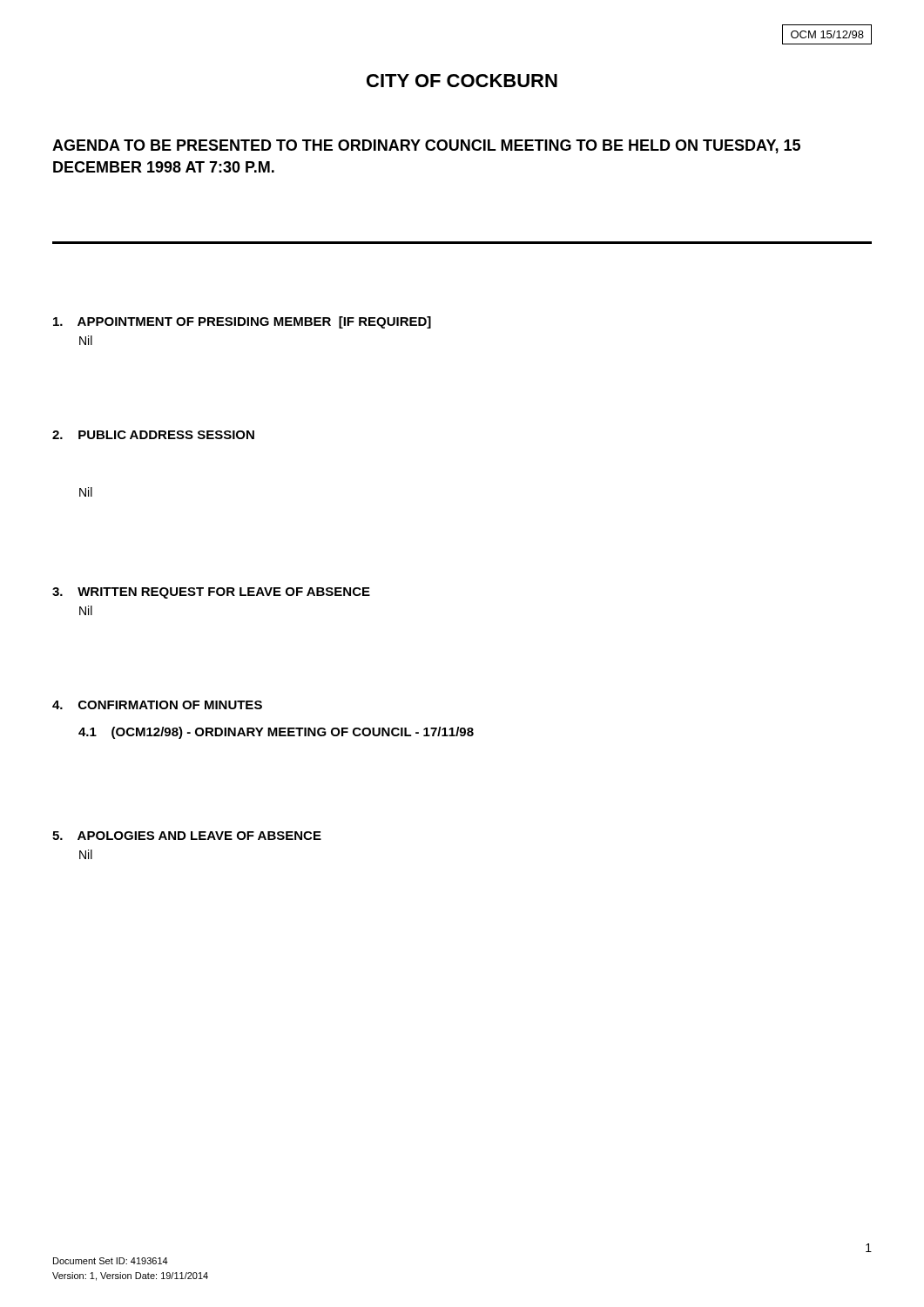Click on the block starting "5. APOLOGIES AND LEAVE OF ABSENCE Nil"

click(187, 836)
